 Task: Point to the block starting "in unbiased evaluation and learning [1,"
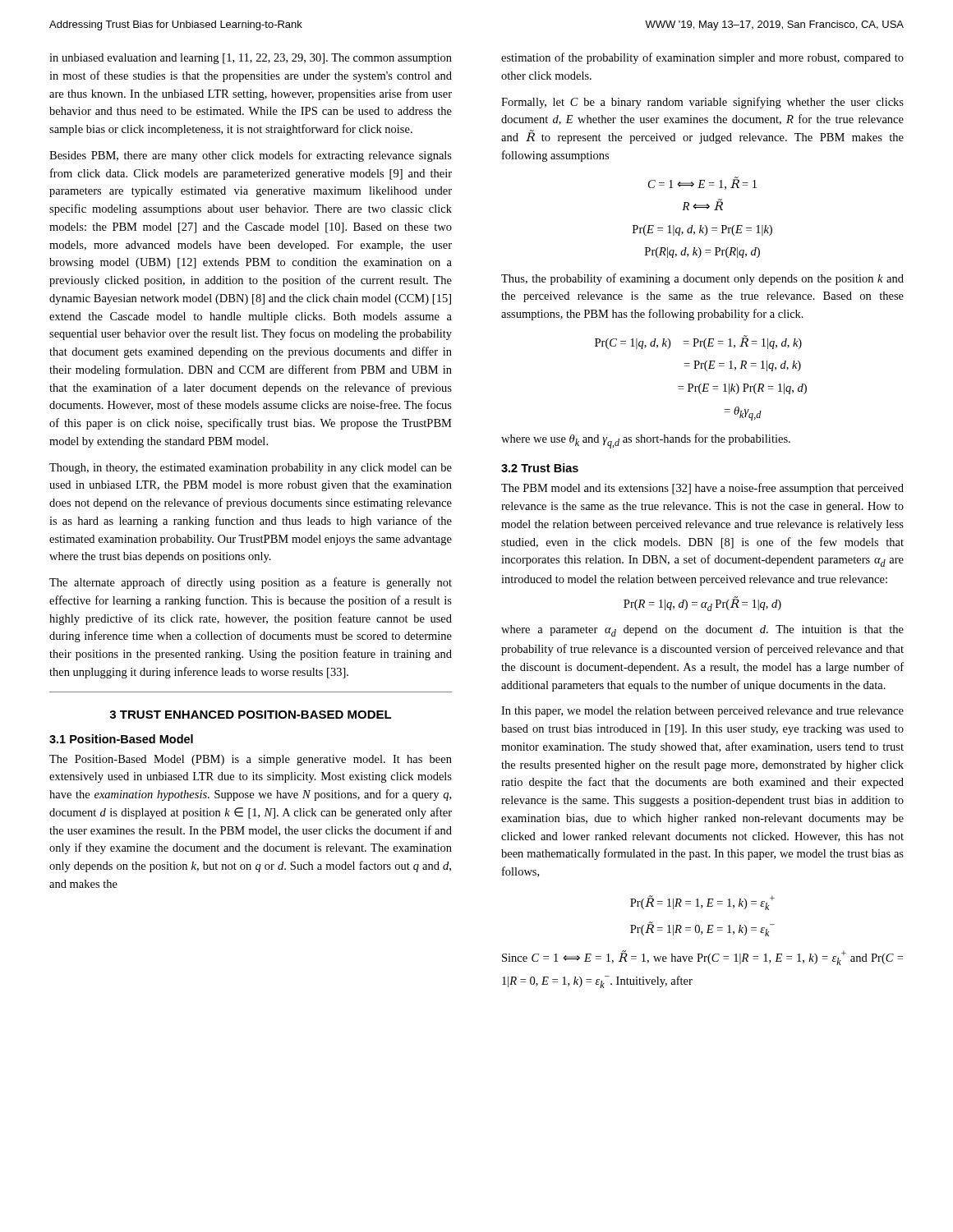click(251, 365)
